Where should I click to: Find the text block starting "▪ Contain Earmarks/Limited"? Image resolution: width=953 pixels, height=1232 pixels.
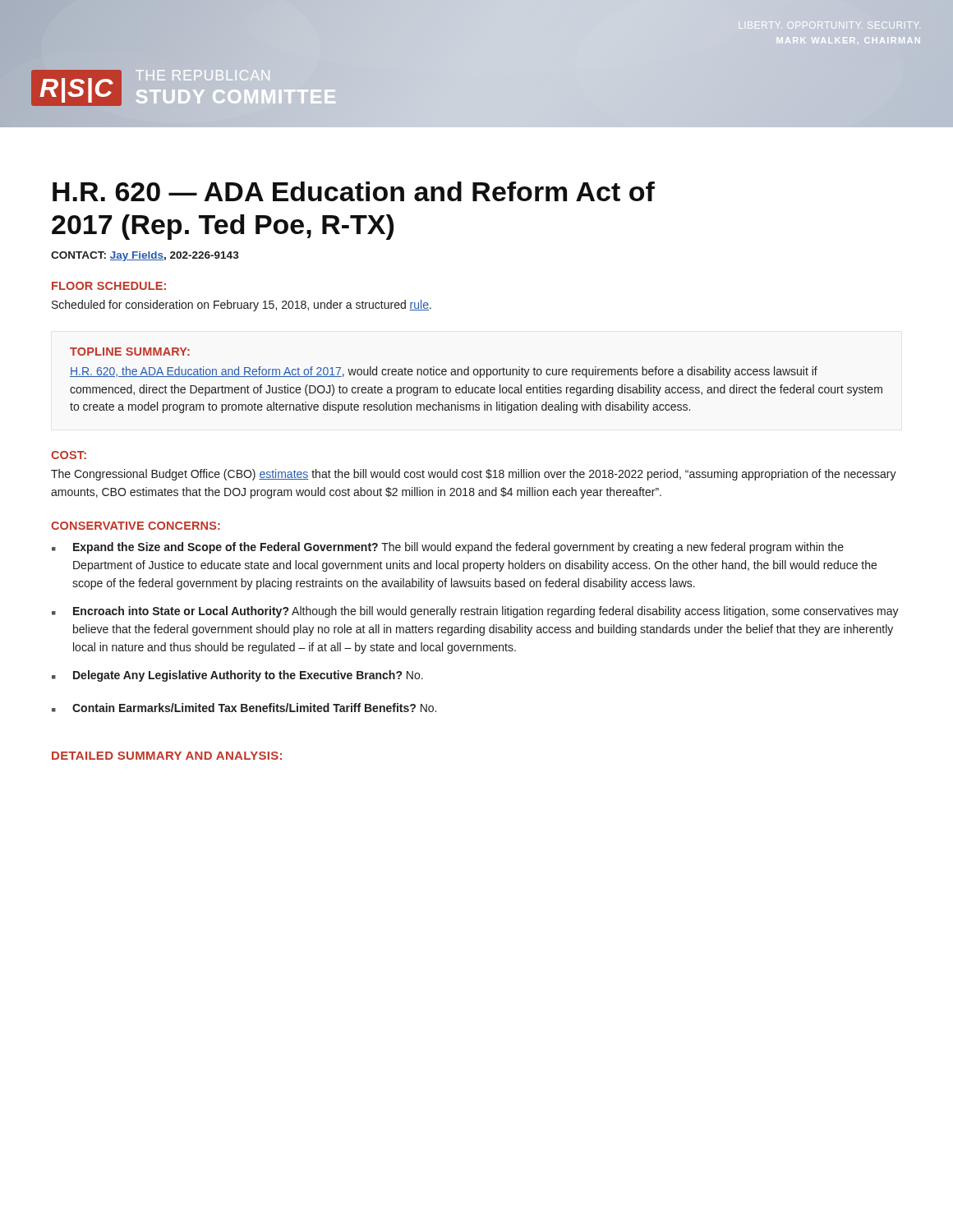[244, 711]
